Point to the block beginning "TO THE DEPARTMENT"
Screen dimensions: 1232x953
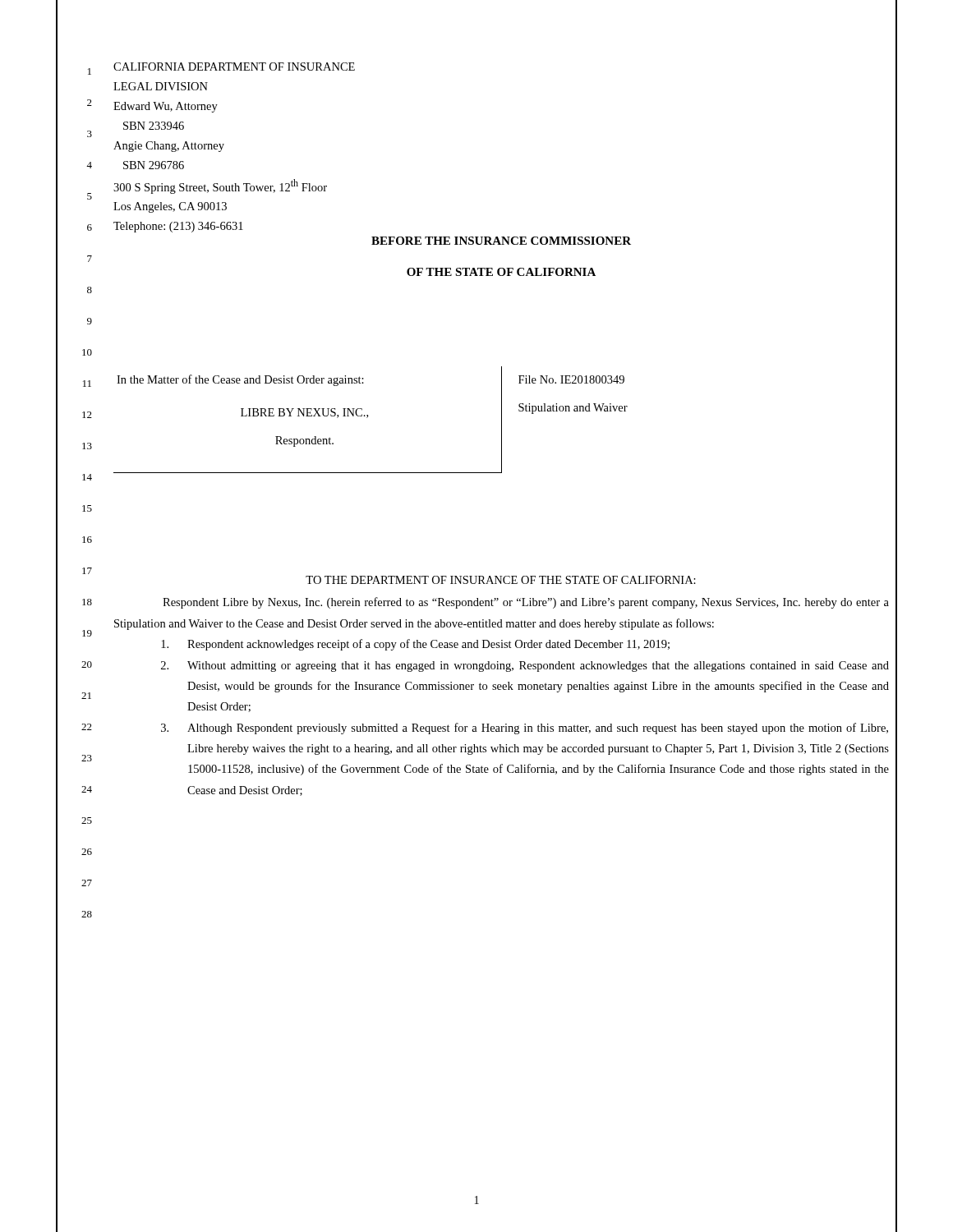(501, 580)
